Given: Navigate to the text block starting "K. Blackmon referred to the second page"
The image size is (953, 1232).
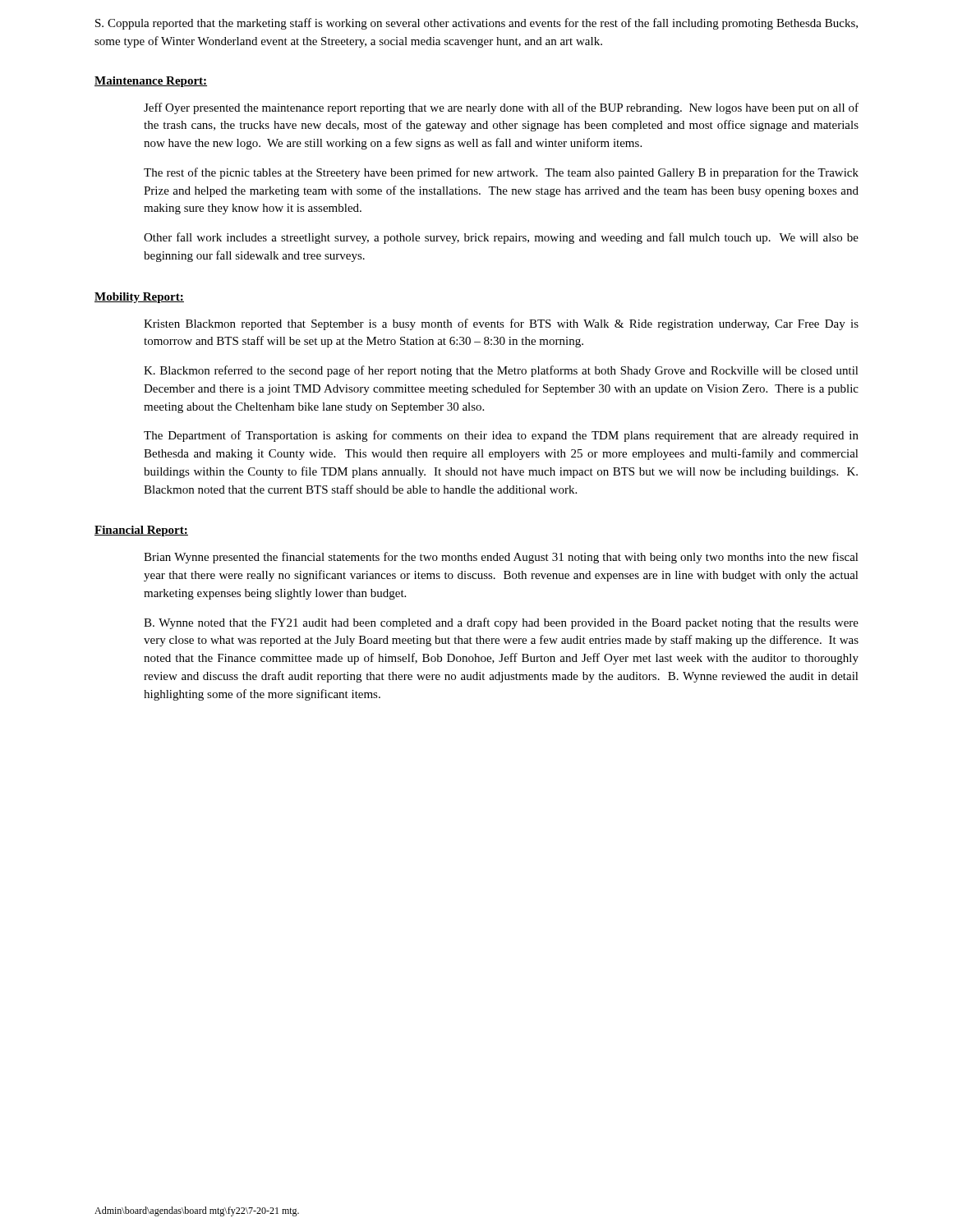Looking at the screenshot, I should click(x=501, y=388).
